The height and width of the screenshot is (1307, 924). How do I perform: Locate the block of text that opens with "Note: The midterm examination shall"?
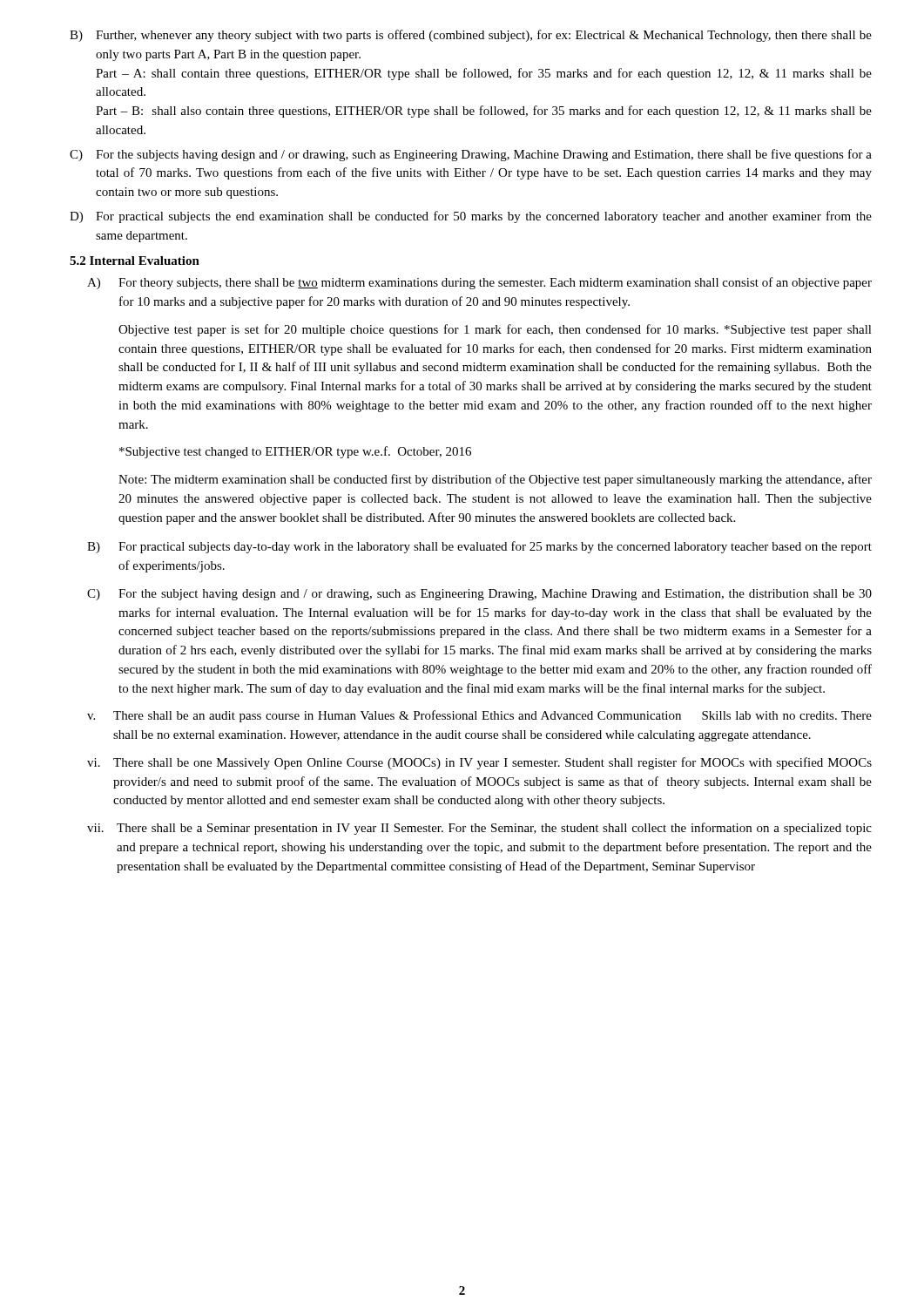(x=495, y=498)
